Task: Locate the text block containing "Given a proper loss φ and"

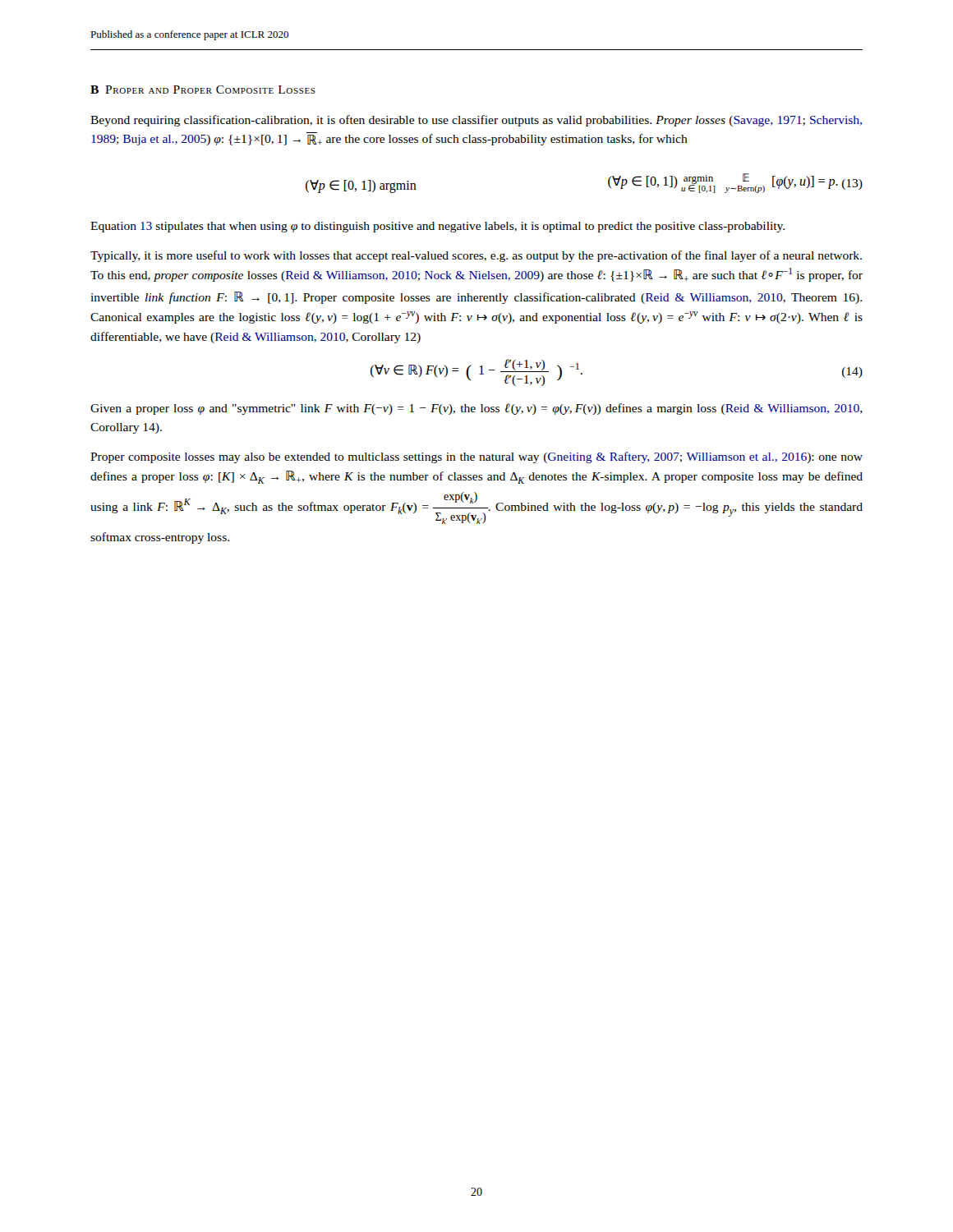Action: point(476,417)
